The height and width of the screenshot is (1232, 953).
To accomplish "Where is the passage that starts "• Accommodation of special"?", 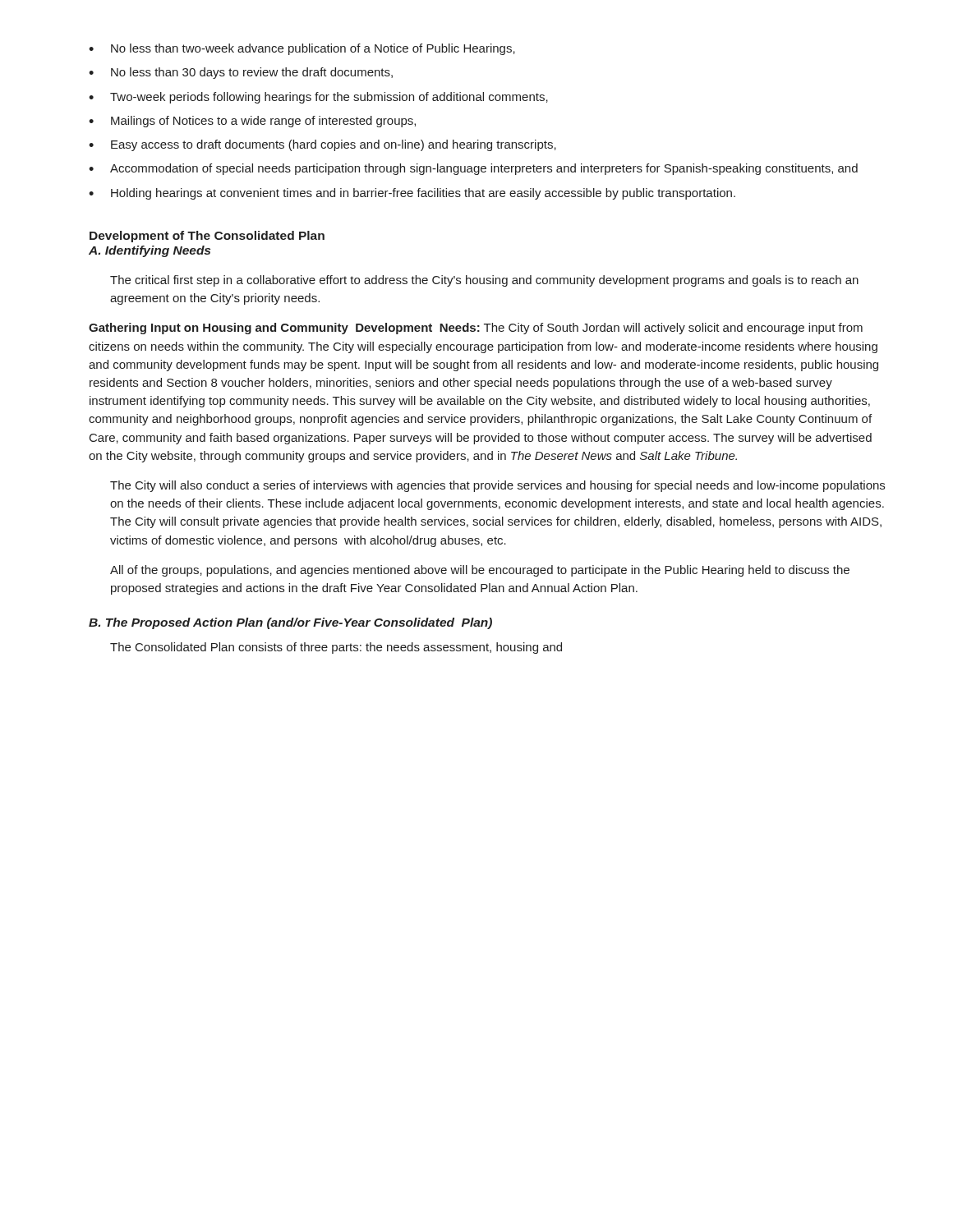I will click(x=488, y=170).
